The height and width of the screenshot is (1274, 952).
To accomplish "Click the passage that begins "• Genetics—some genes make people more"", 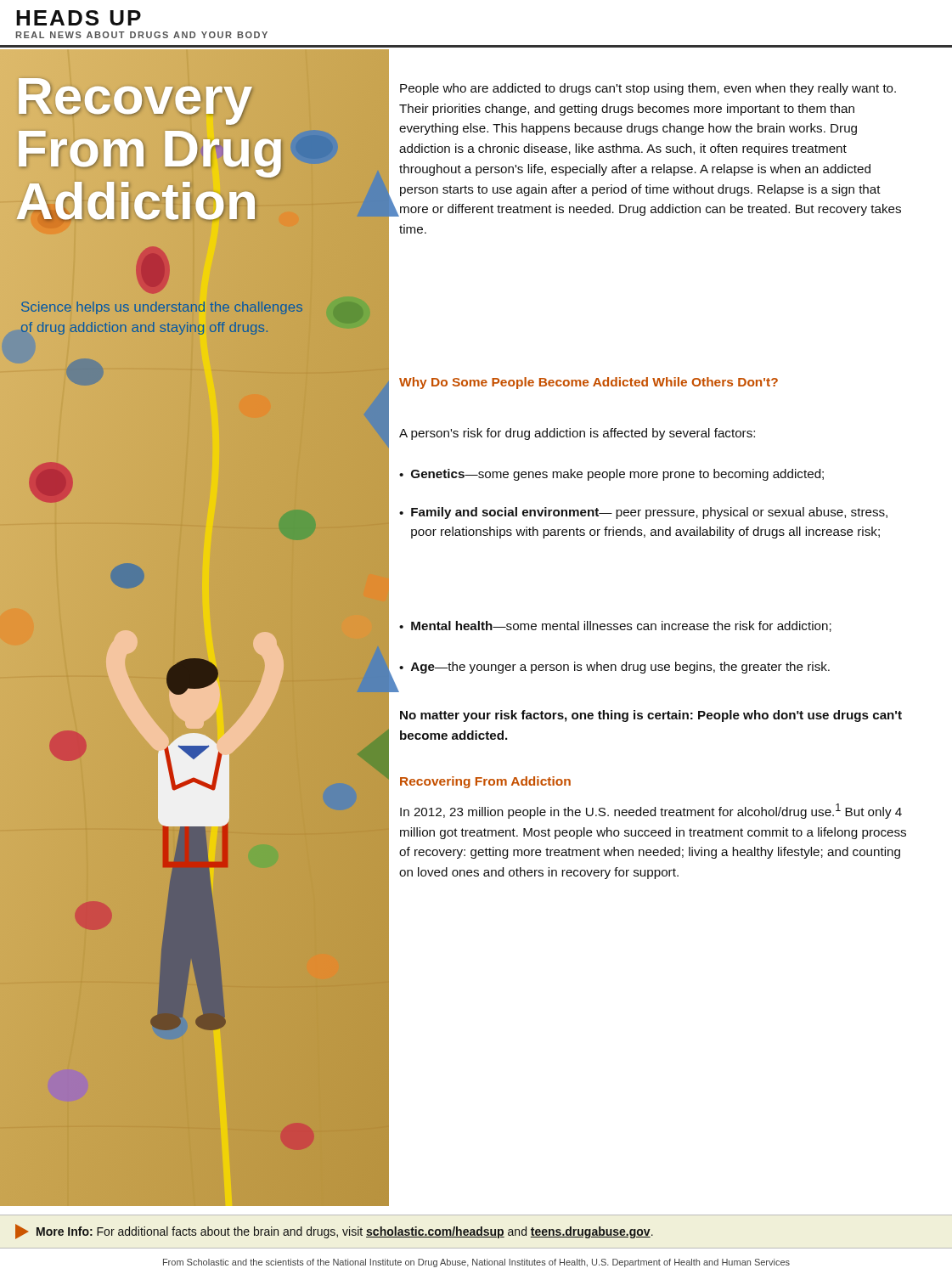I will point(612,475).
